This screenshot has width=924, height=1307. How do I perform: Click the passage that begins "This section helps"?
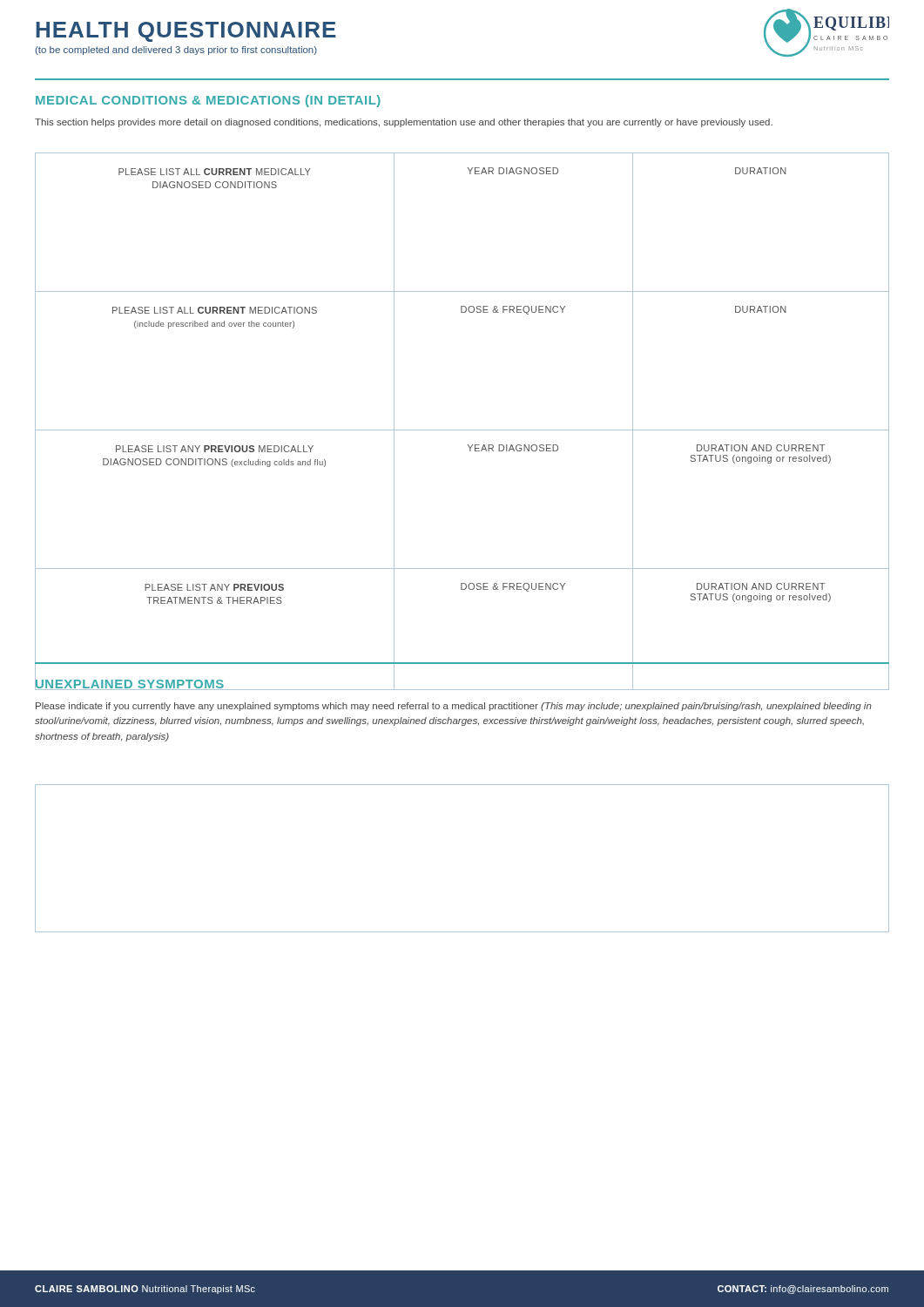click(x=462, y=123)
